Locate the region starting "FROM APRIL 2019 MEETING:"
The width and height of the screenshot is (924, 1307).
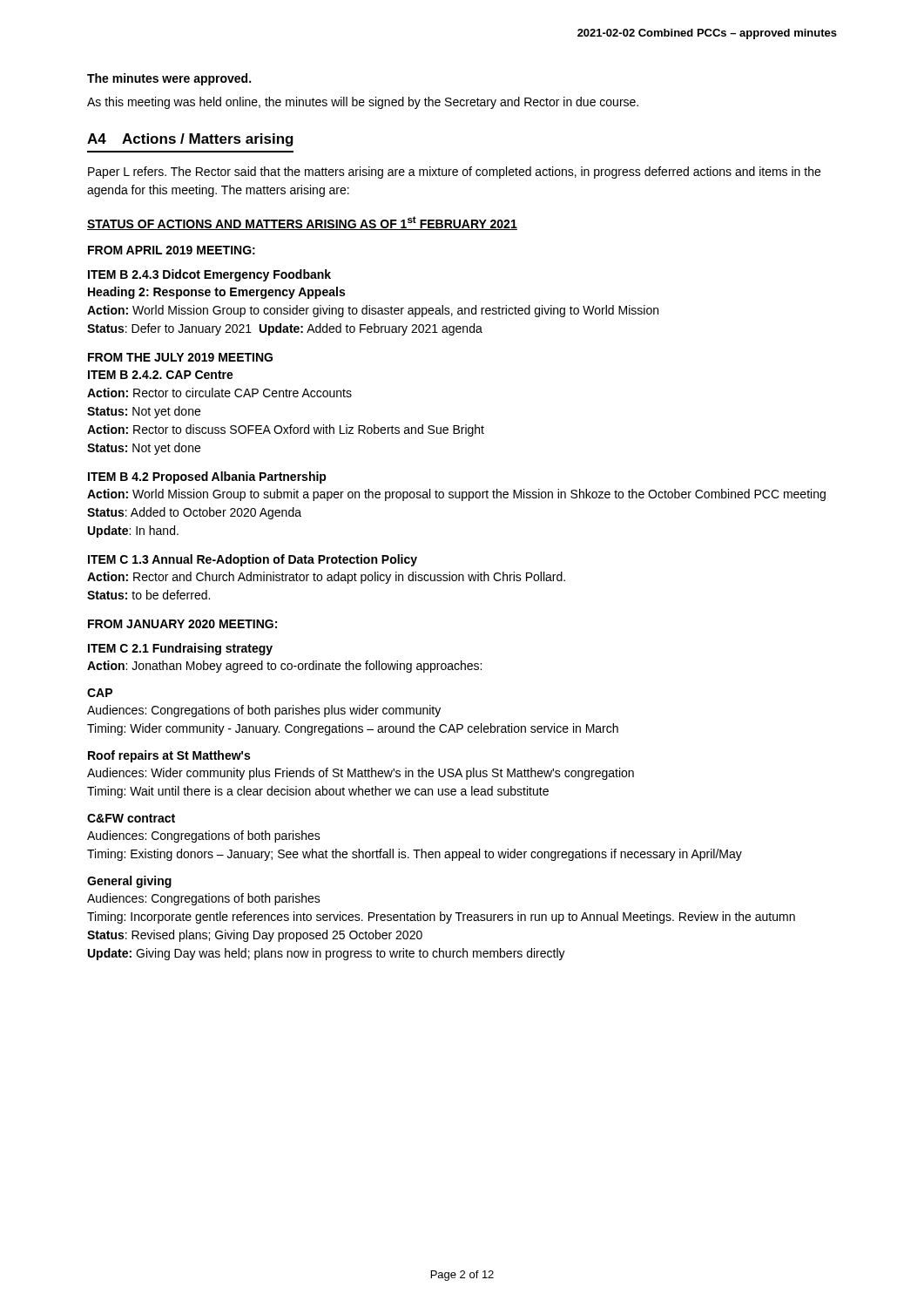click(x=171, y=250)
